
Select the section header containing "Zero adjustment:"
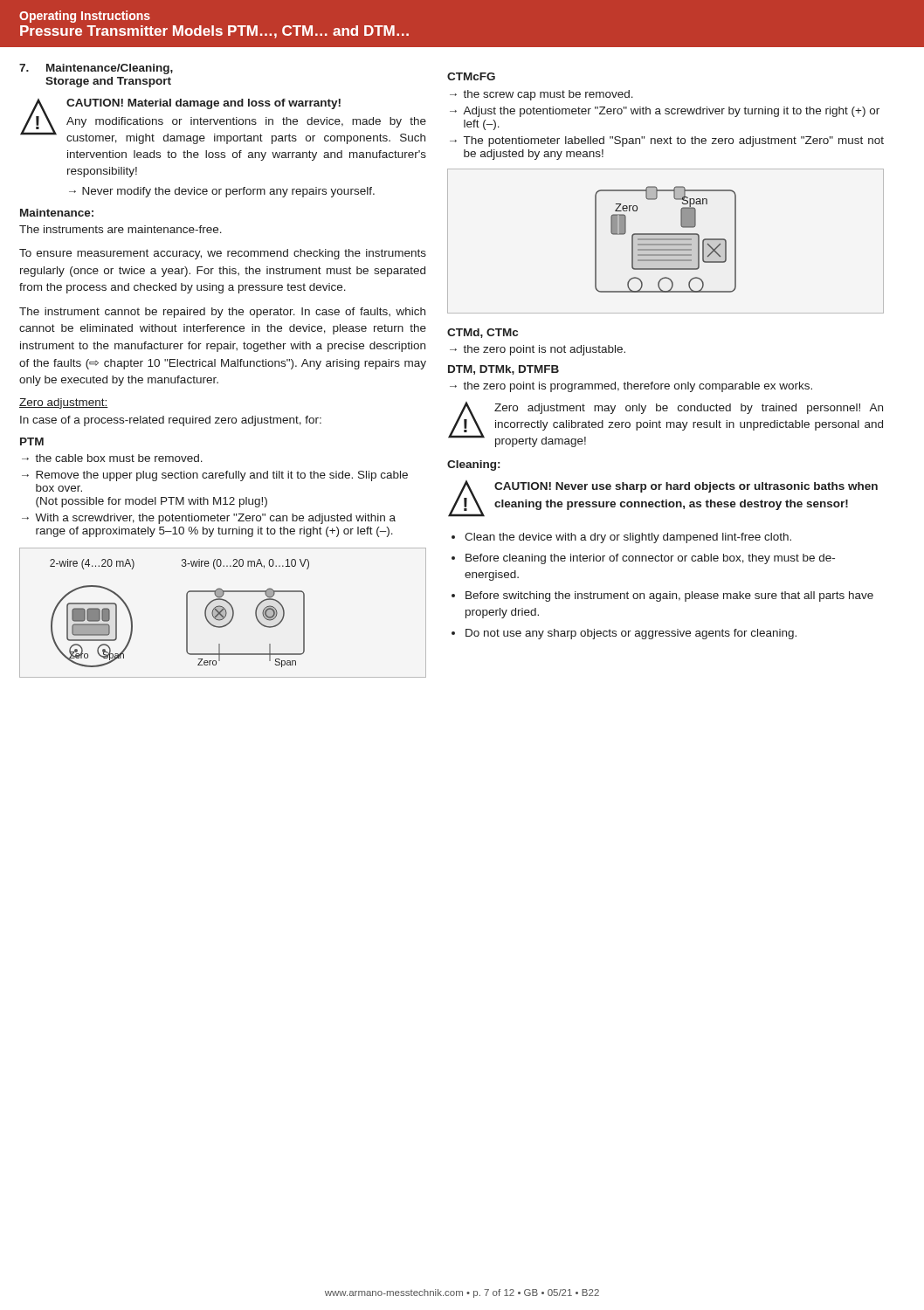pos(63,402)
